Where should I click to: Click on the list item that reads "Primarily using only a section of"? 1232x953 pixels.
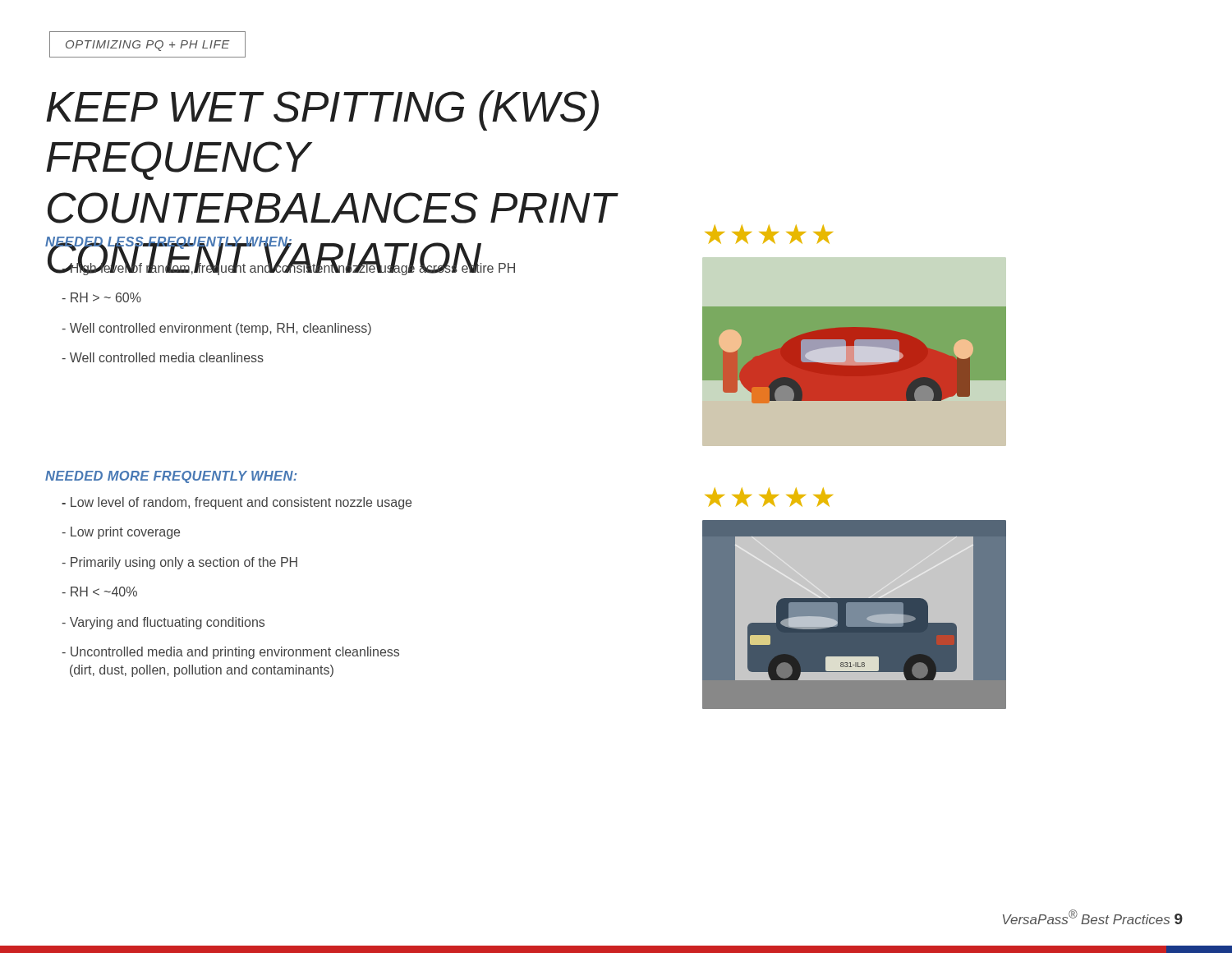click(x=180, y=562)
